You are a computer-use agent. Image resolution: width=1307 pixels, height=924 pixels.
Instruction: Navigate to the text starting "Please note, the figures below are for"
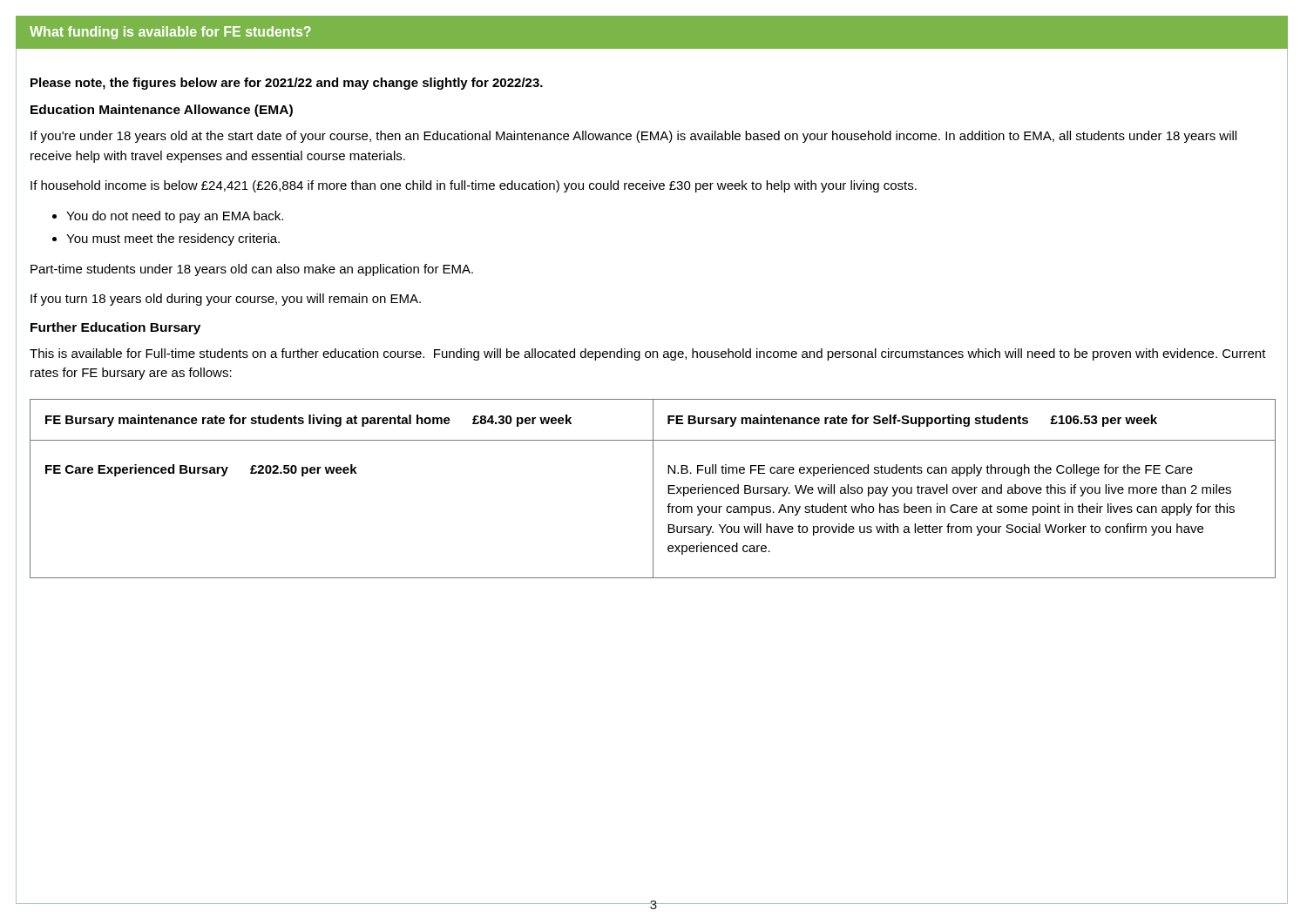coord(286,82)
